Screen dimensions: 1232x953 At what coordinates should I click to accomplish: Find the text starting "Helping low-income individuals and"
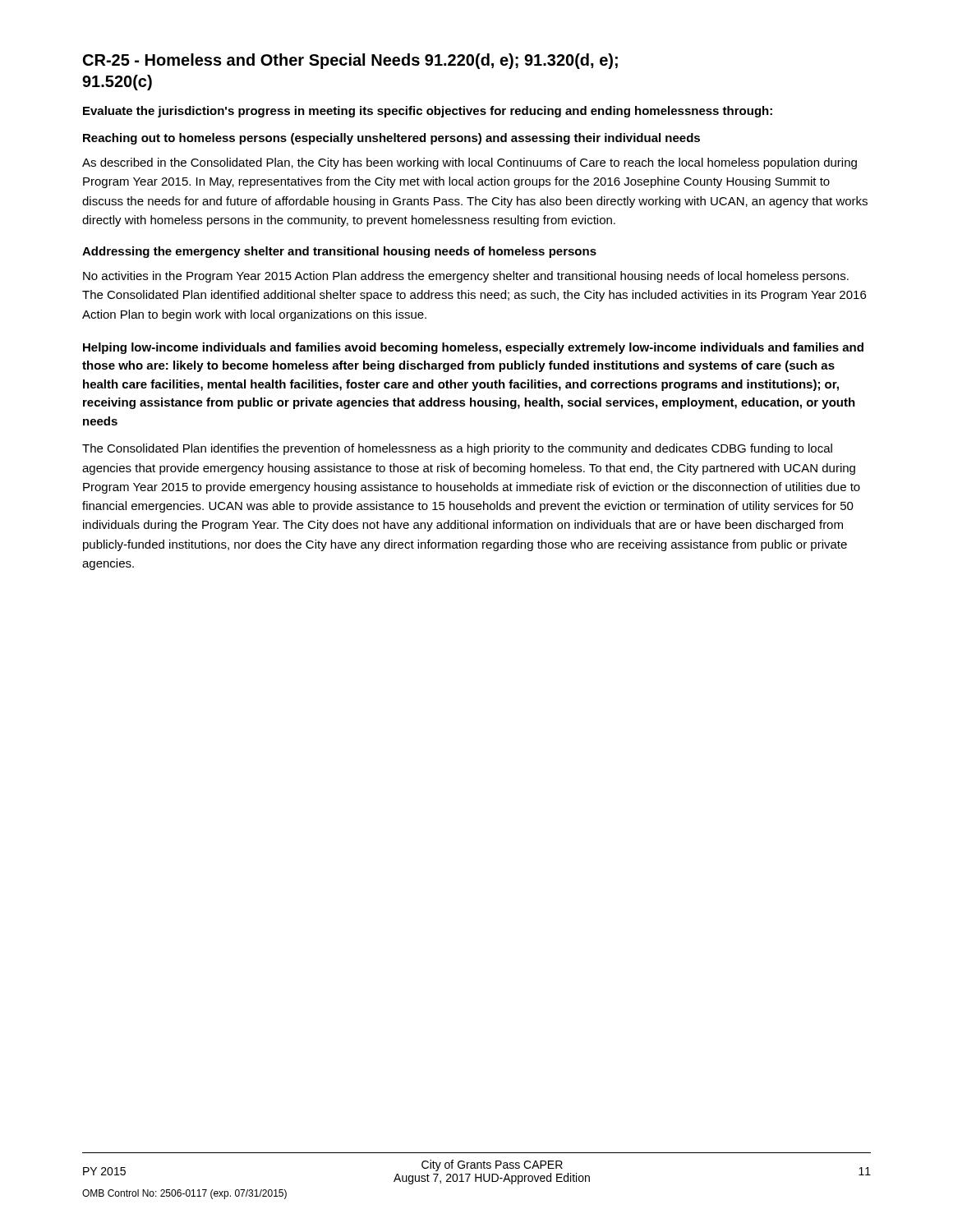473,384
